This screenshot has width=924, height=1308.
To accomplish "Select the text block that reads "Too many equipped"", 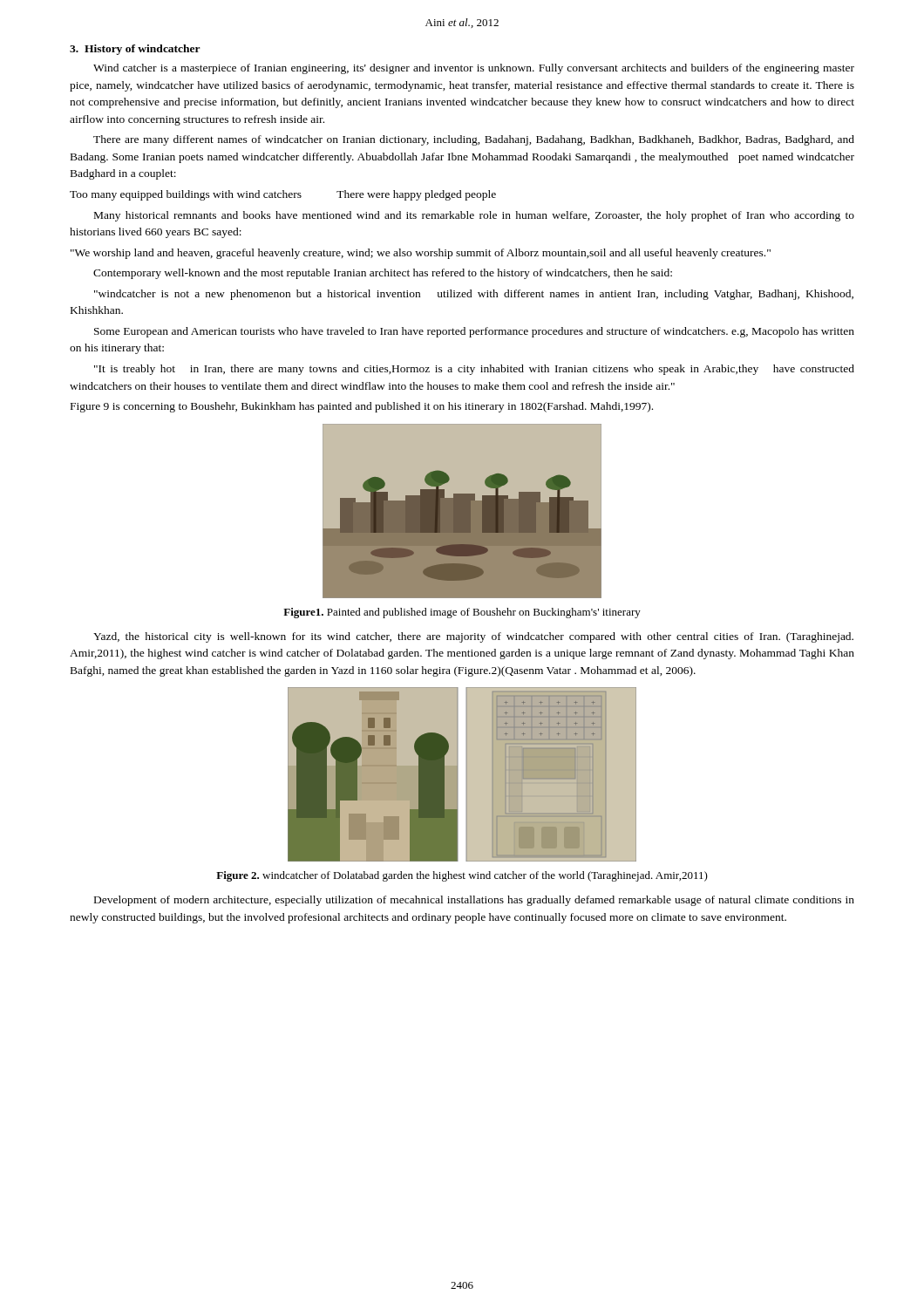I will (462, 194).
